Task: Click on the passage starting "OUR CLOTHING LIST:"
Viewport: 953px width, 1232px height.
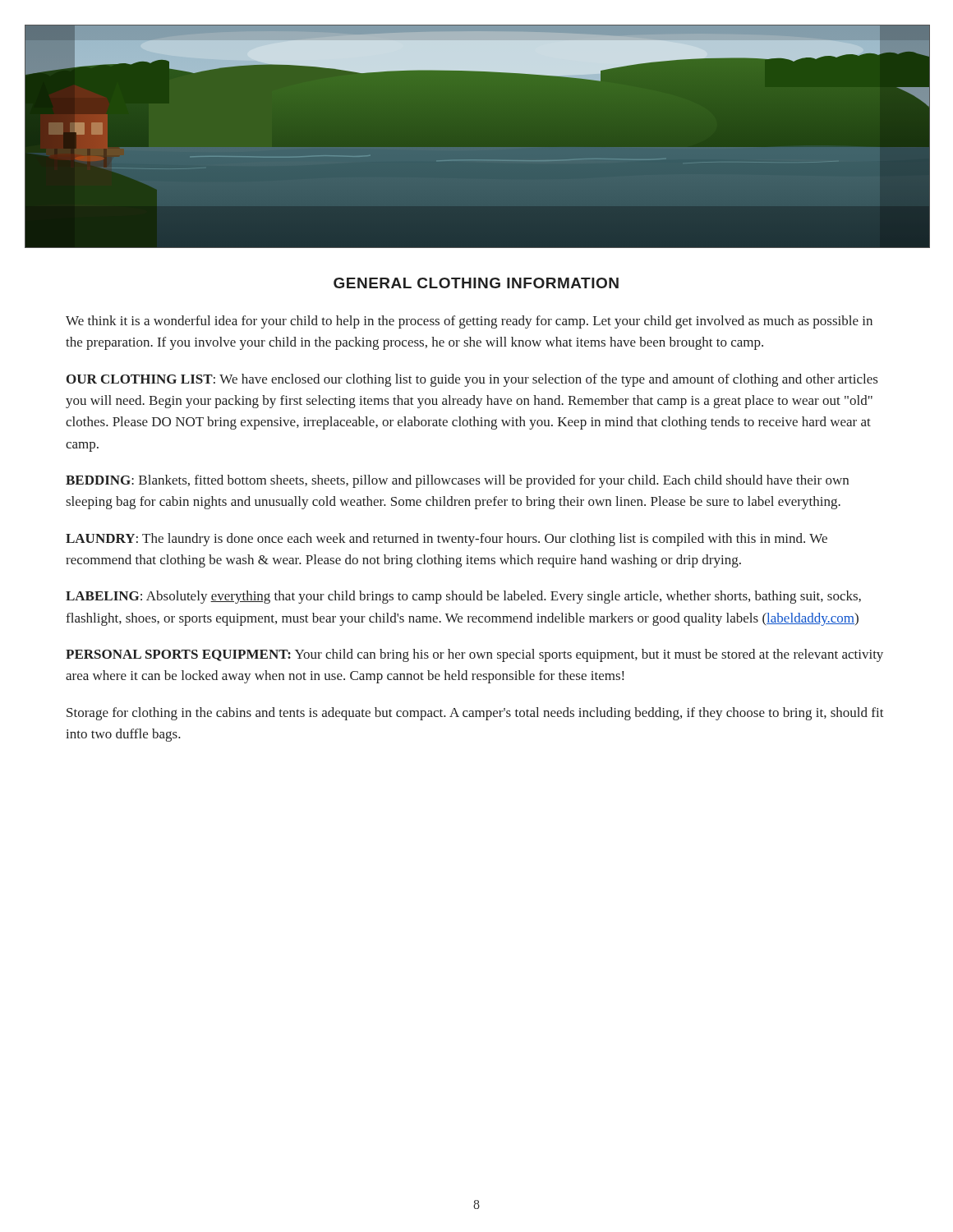Action: point(472,411)
